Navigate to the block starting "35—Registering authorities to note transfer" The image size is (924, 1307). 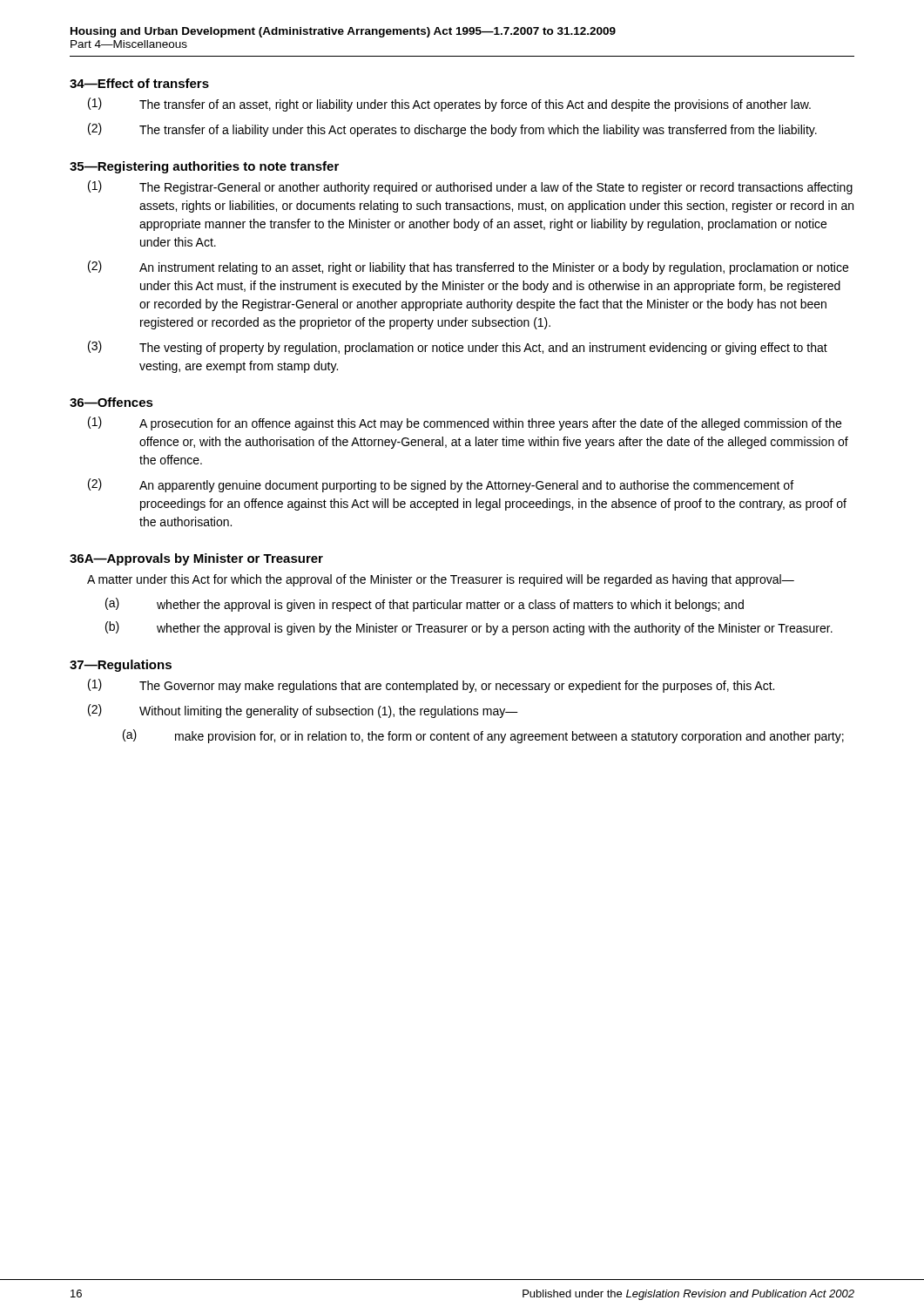coord(204,166)
